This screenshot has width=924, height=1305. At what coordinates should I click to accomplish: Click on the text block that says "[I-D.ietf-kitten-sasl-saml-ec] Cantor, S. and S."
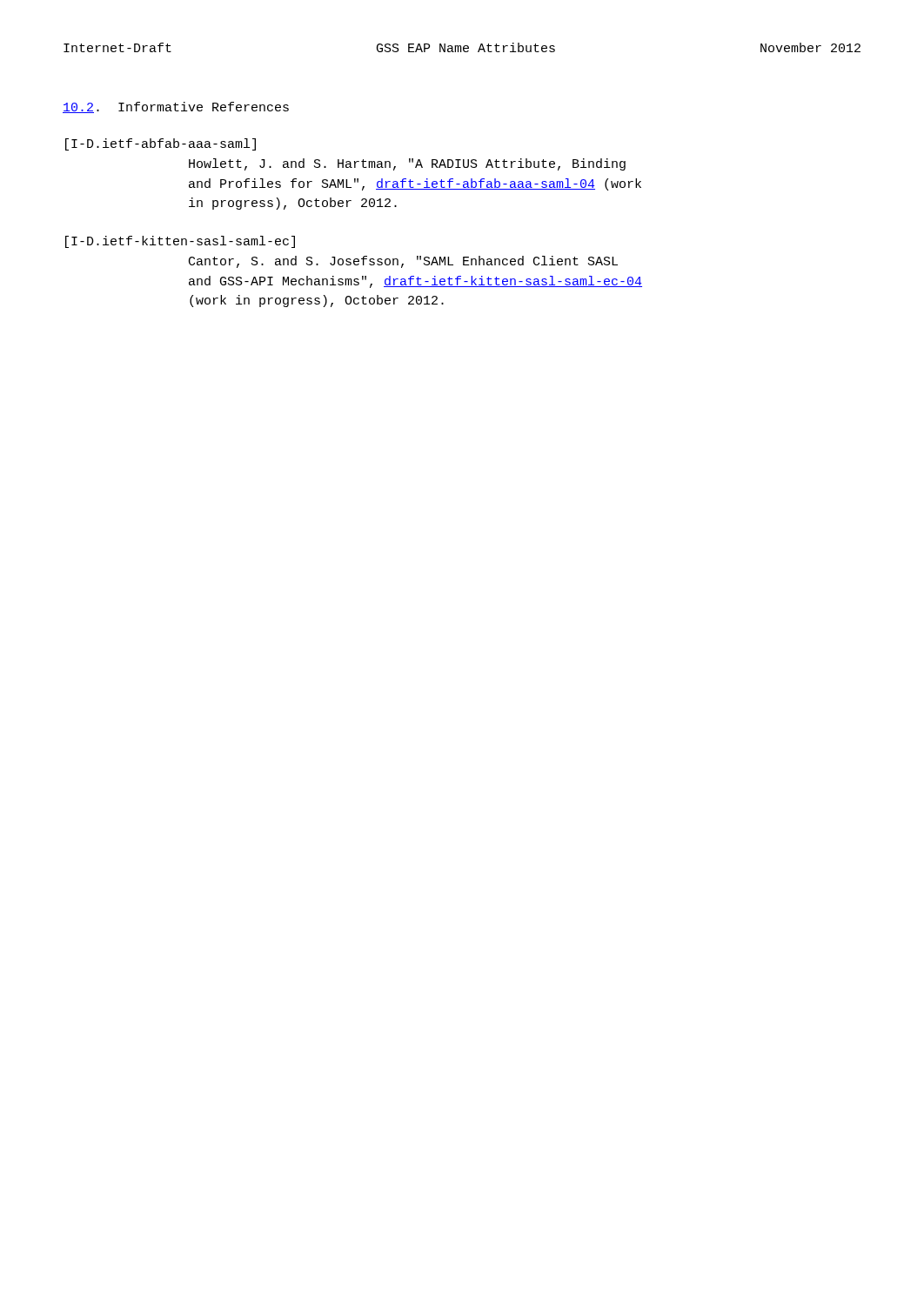[x=352, y=273]
